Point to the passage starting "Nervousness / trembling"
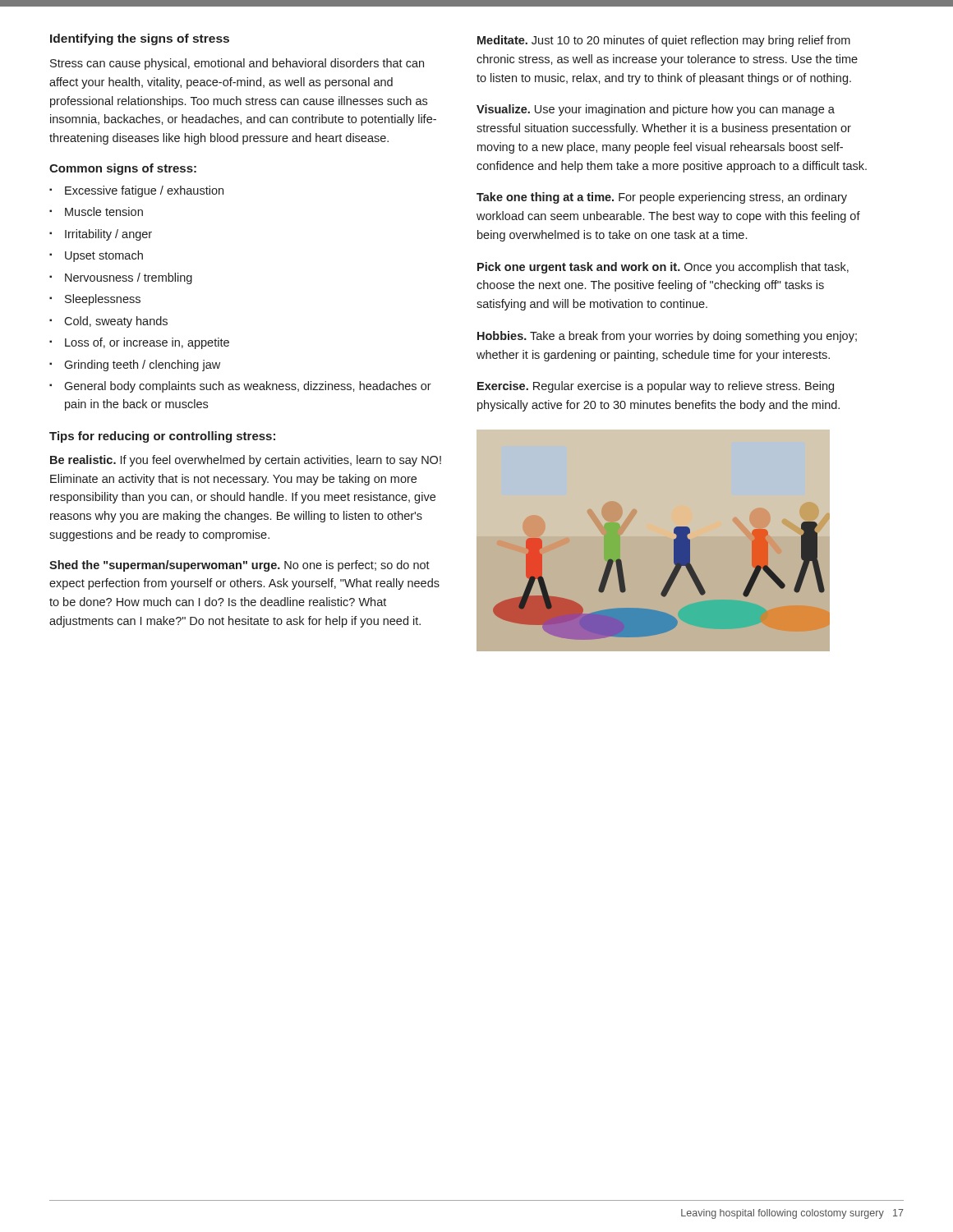Image resolution: width=953 pixels, height=1232 pixels. (x=128, y=277)
